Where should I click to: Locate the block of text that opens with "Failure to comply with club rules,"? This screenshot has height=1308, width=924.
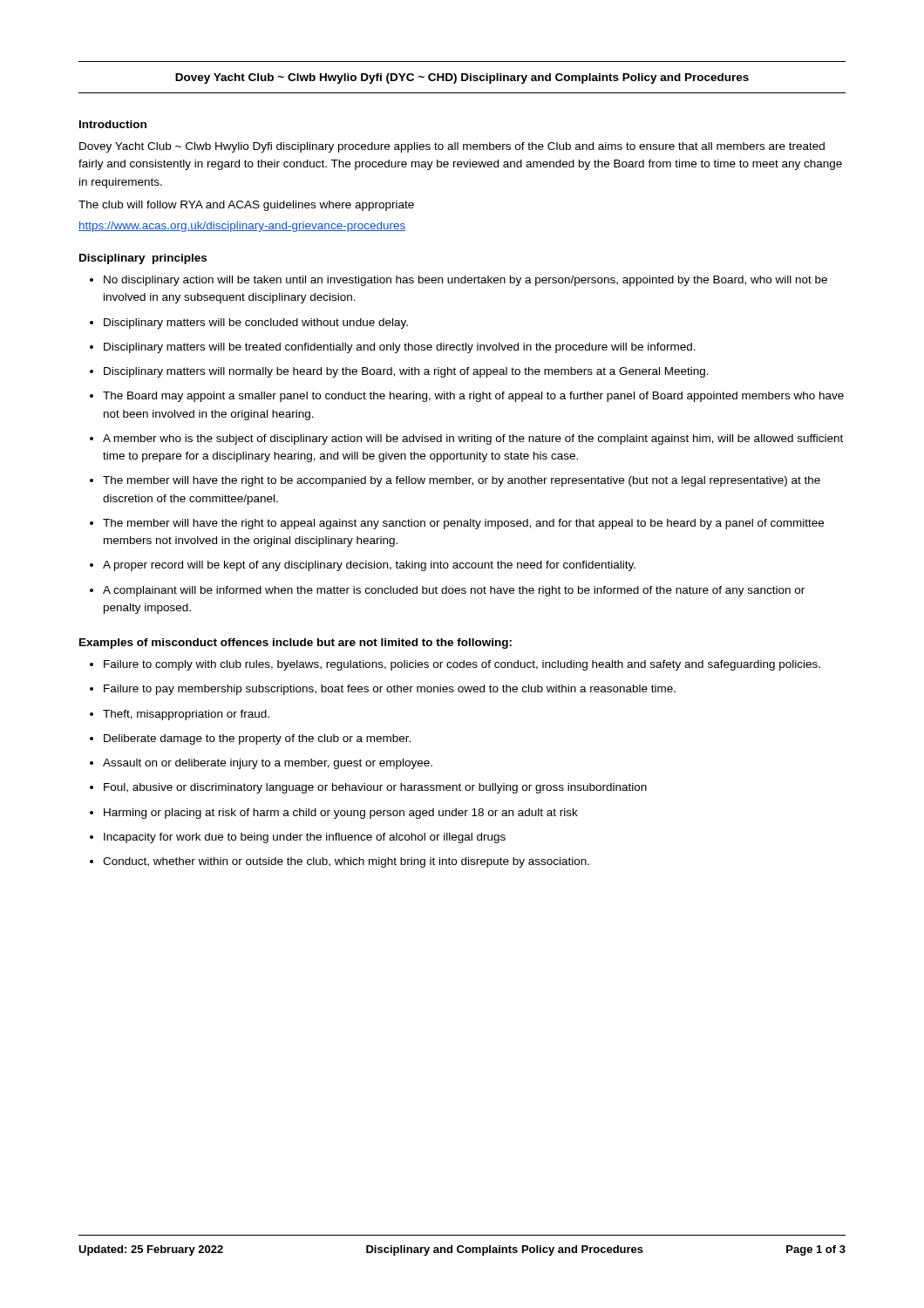click(462, 664)
